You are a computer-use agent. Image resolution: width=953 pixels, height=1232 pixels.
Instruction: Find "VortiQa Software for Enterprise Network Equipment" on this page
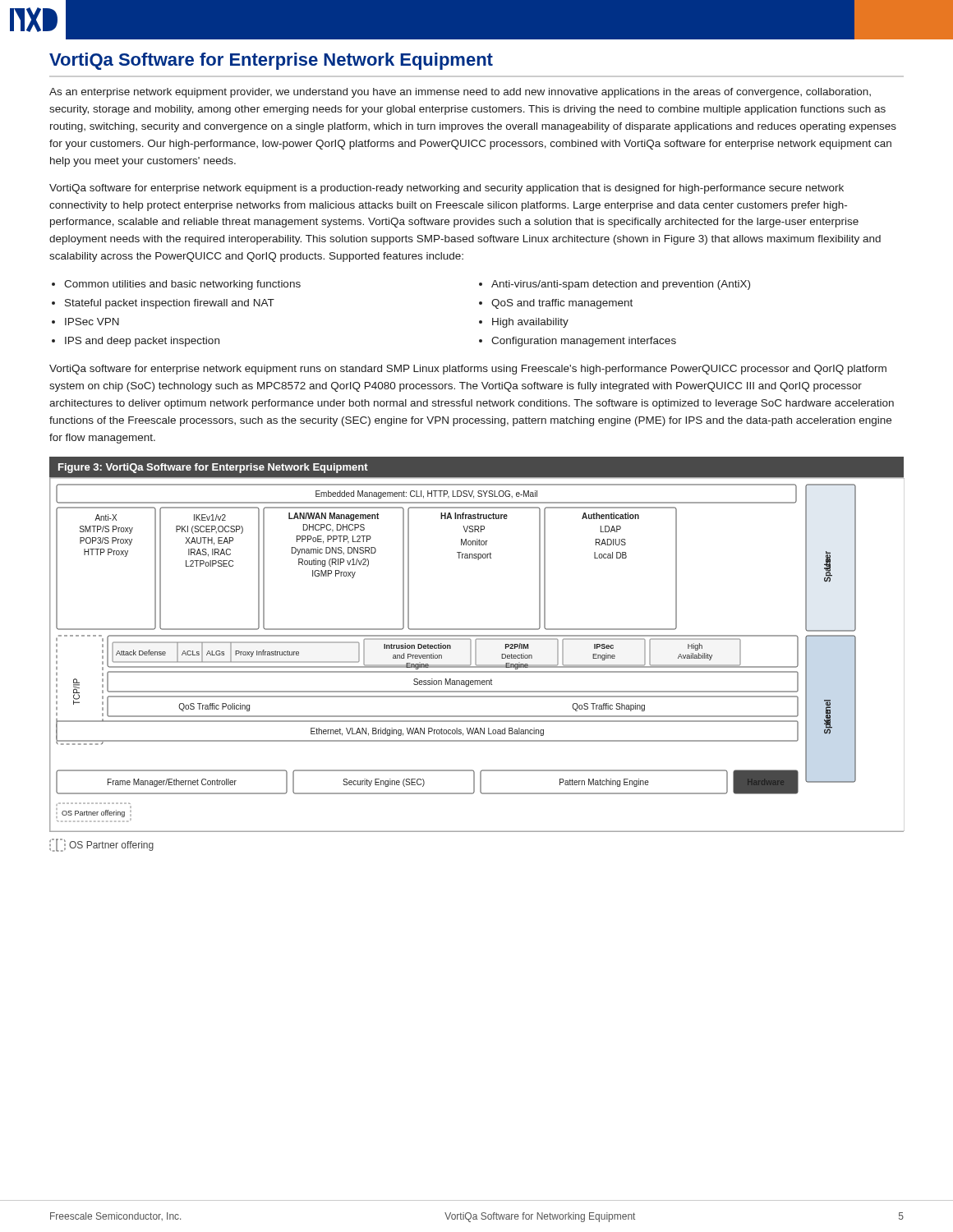pyautogui.click(x=476, y=63)
